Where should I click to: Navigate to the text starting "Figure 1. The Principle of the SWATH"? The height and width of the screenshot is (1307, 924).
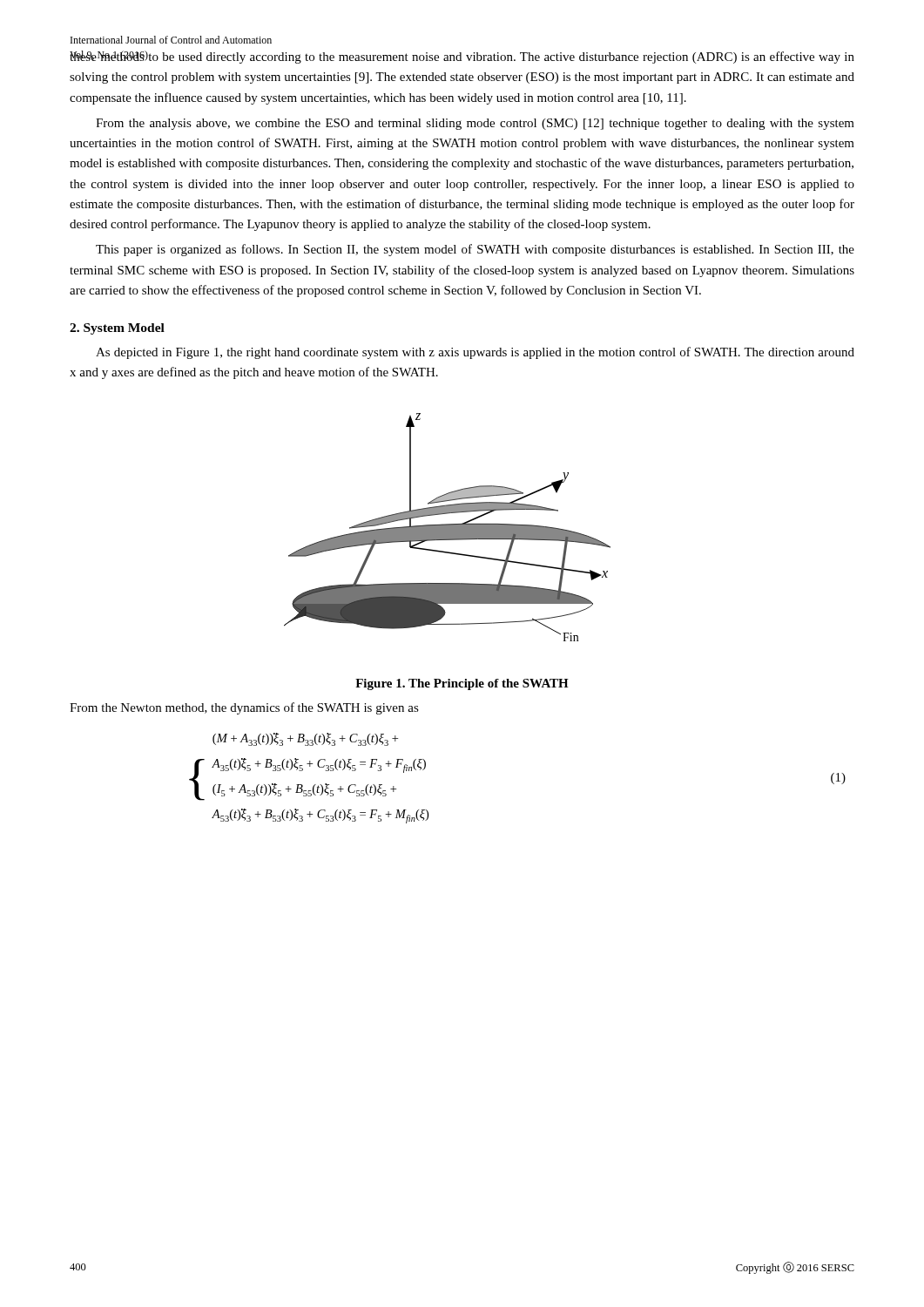[462, 683]
